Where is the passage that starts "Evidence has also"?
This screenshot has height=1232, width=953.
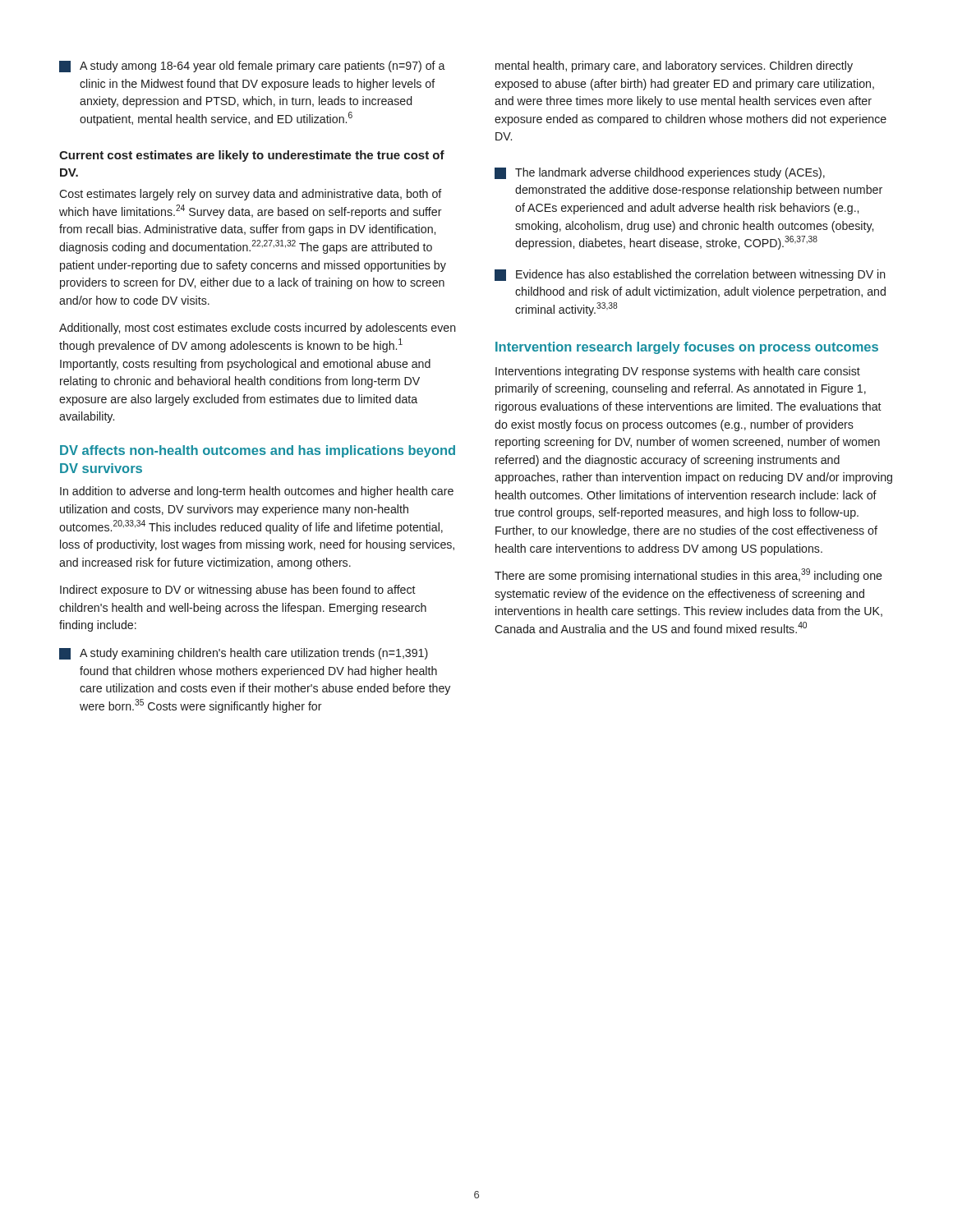694,293
